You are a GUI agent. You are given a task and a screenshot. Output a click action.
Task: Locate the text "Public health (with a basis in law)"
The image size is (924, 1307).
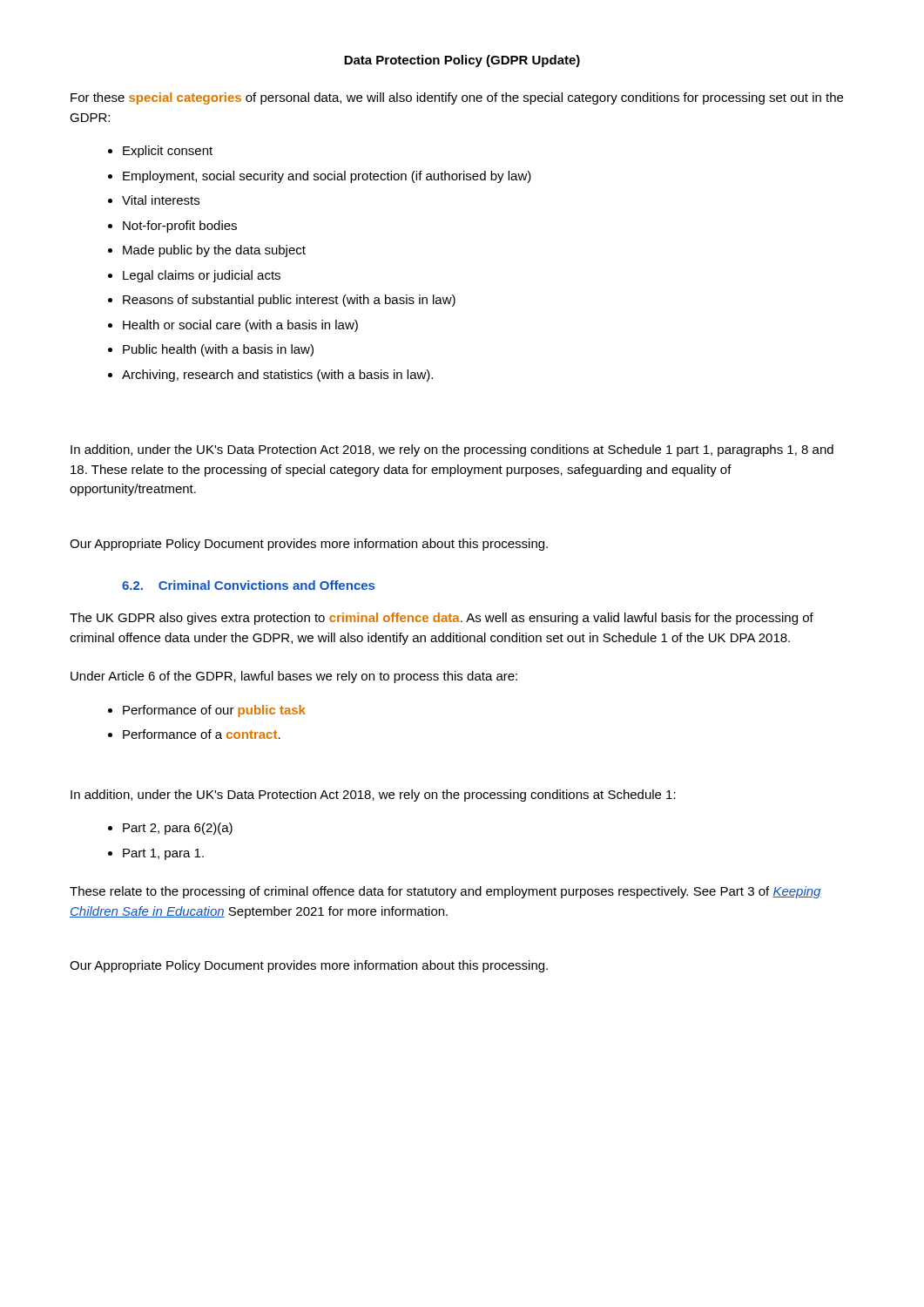point(218,350)
